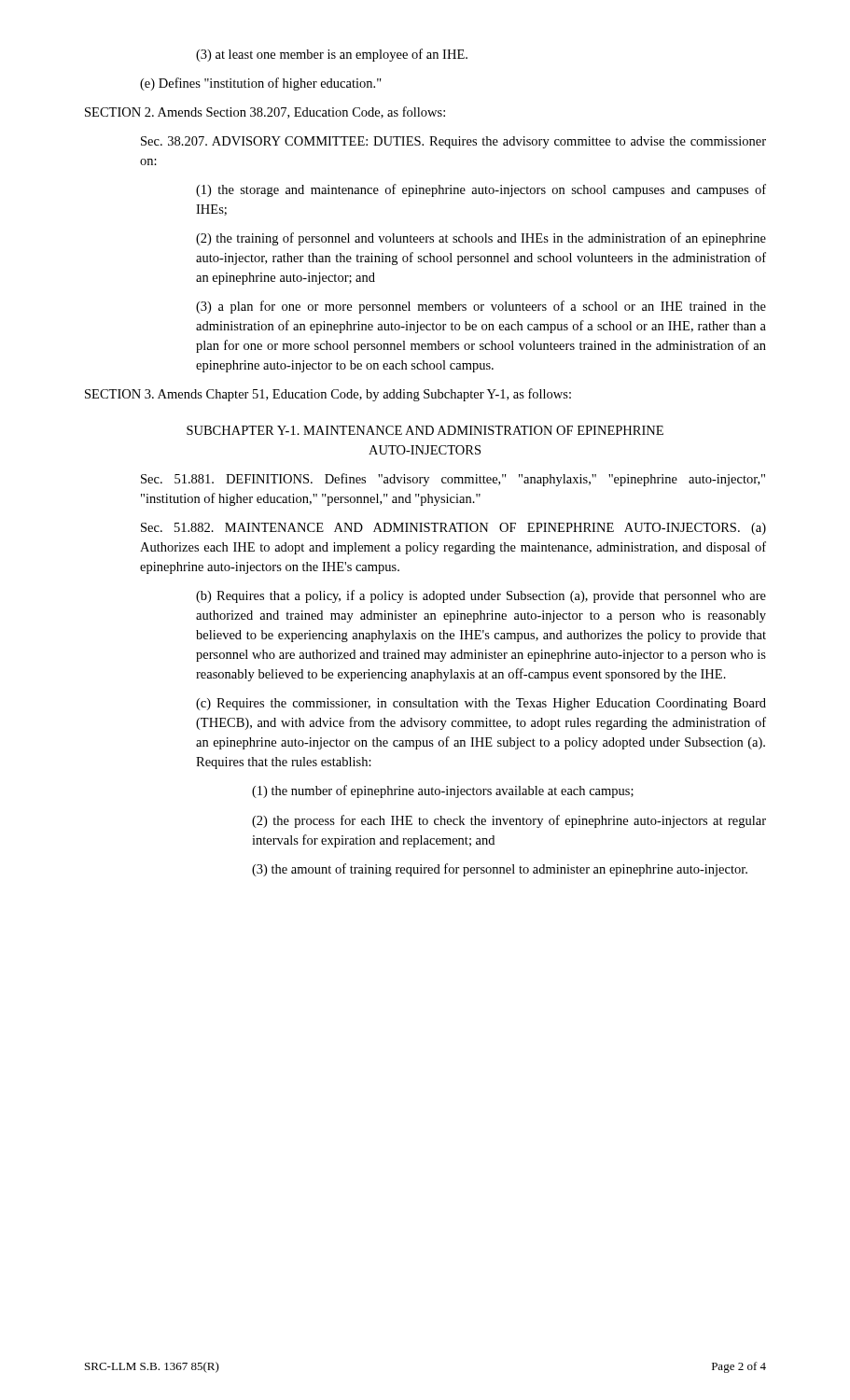850x1400 pixels.
Task: Locate the text block starting "SECTION 3. Amends"
Action: click(425, 395)
